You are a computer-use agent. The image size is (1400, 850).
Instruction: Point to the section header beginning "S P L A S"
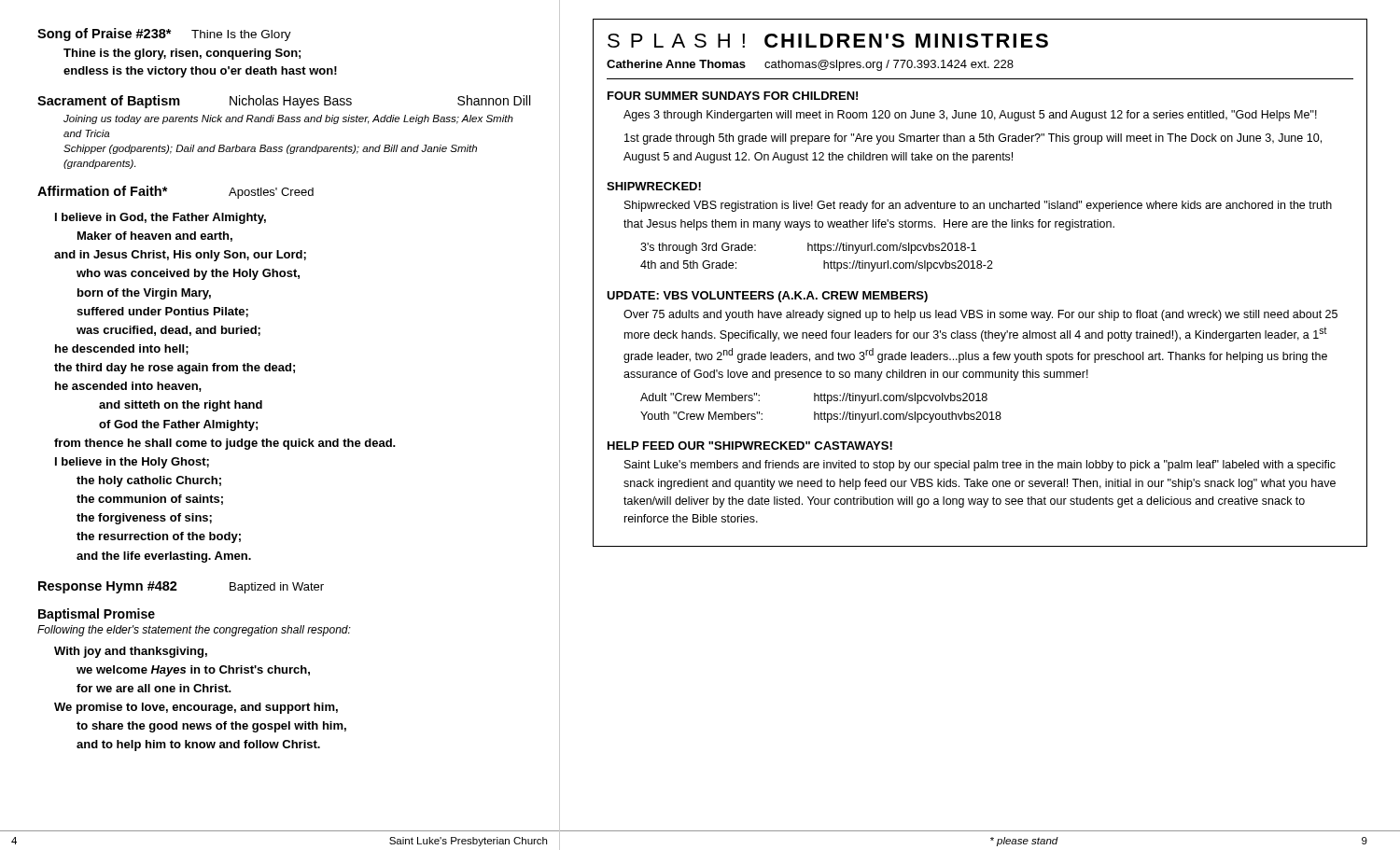coord(980,279)
